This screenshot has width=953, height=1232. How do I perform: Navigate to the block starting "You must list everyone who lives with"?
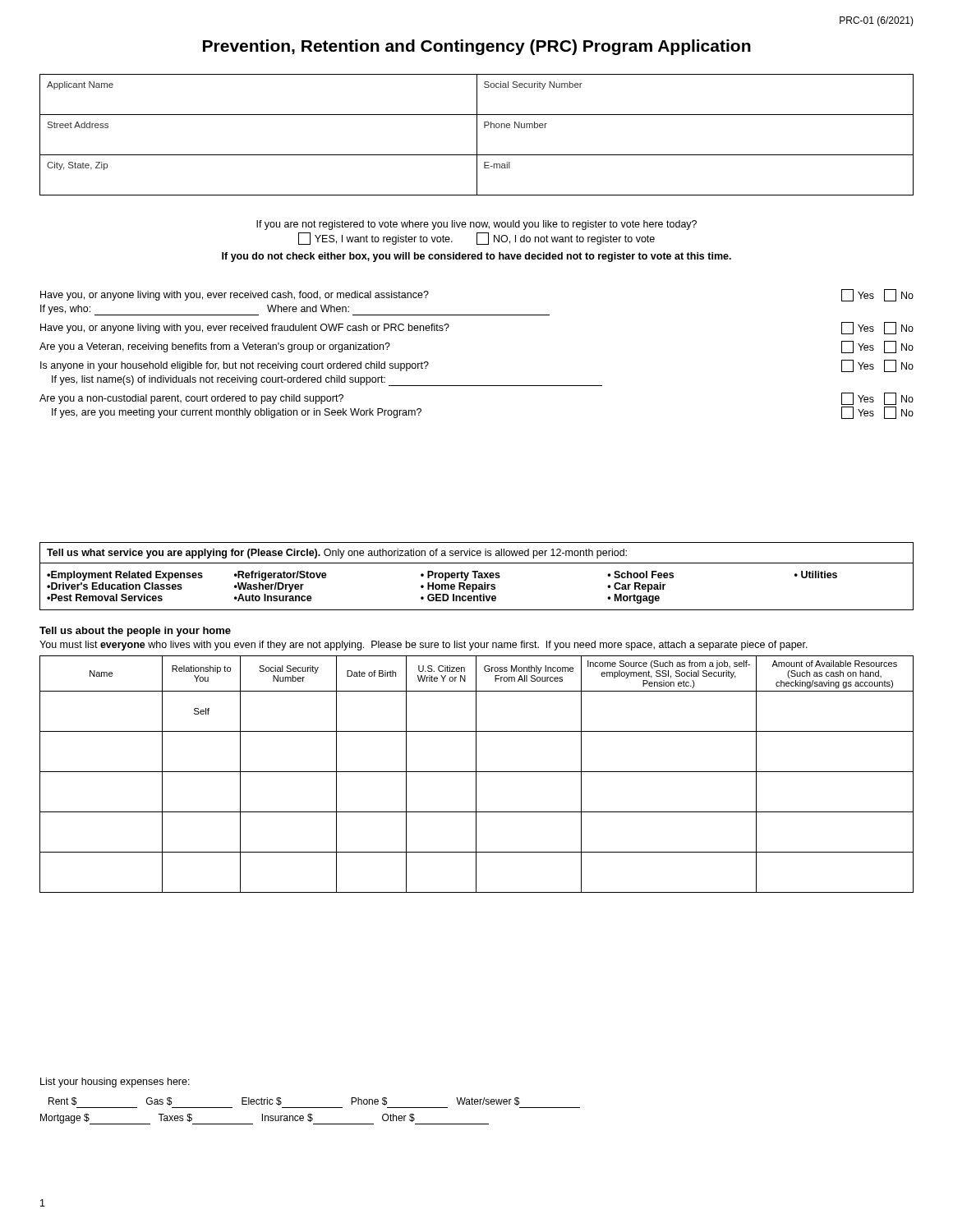424,645
